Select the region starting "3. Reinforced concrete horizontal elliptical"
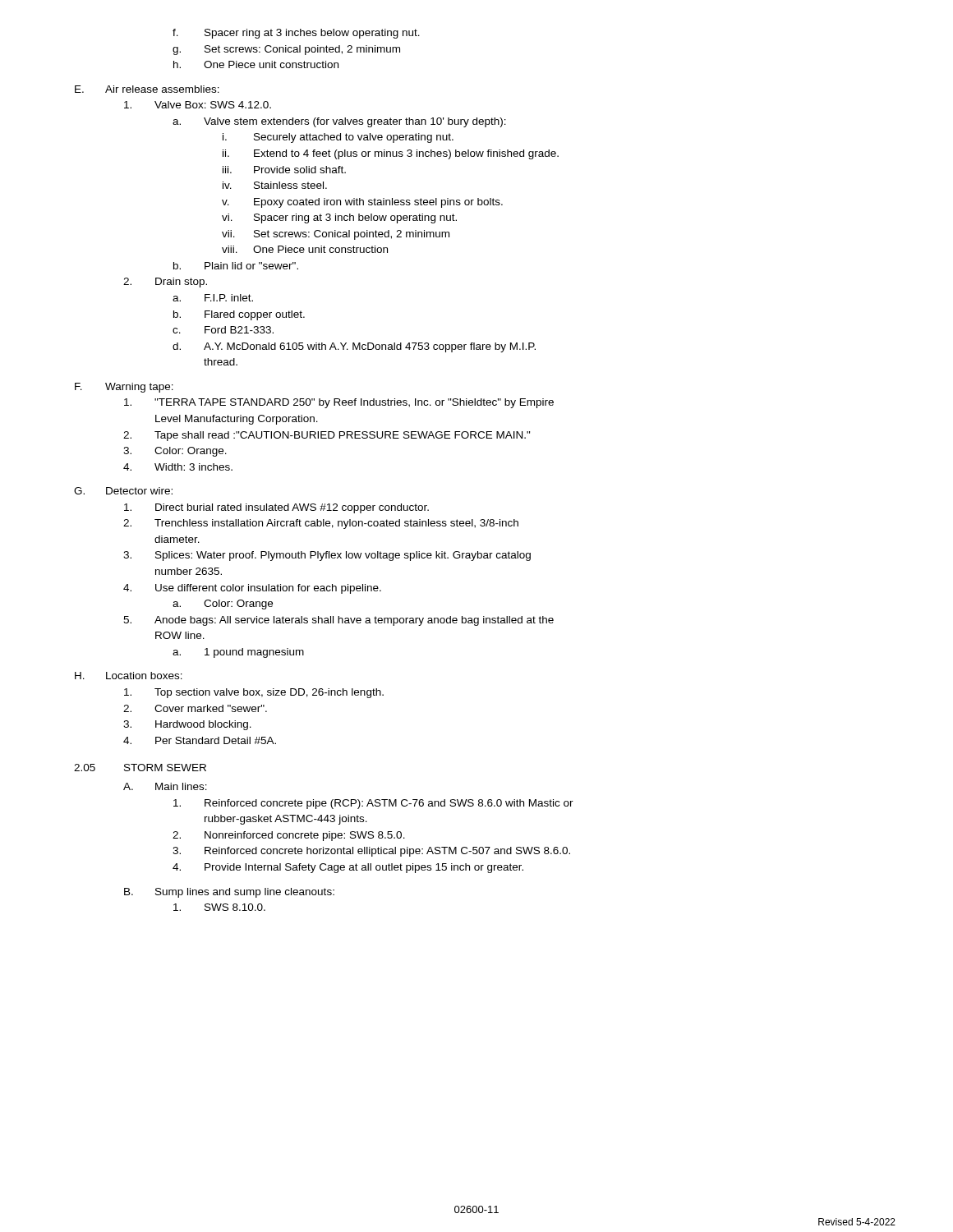This screenshot has width=953, height=1232. (x=534, y=851)
